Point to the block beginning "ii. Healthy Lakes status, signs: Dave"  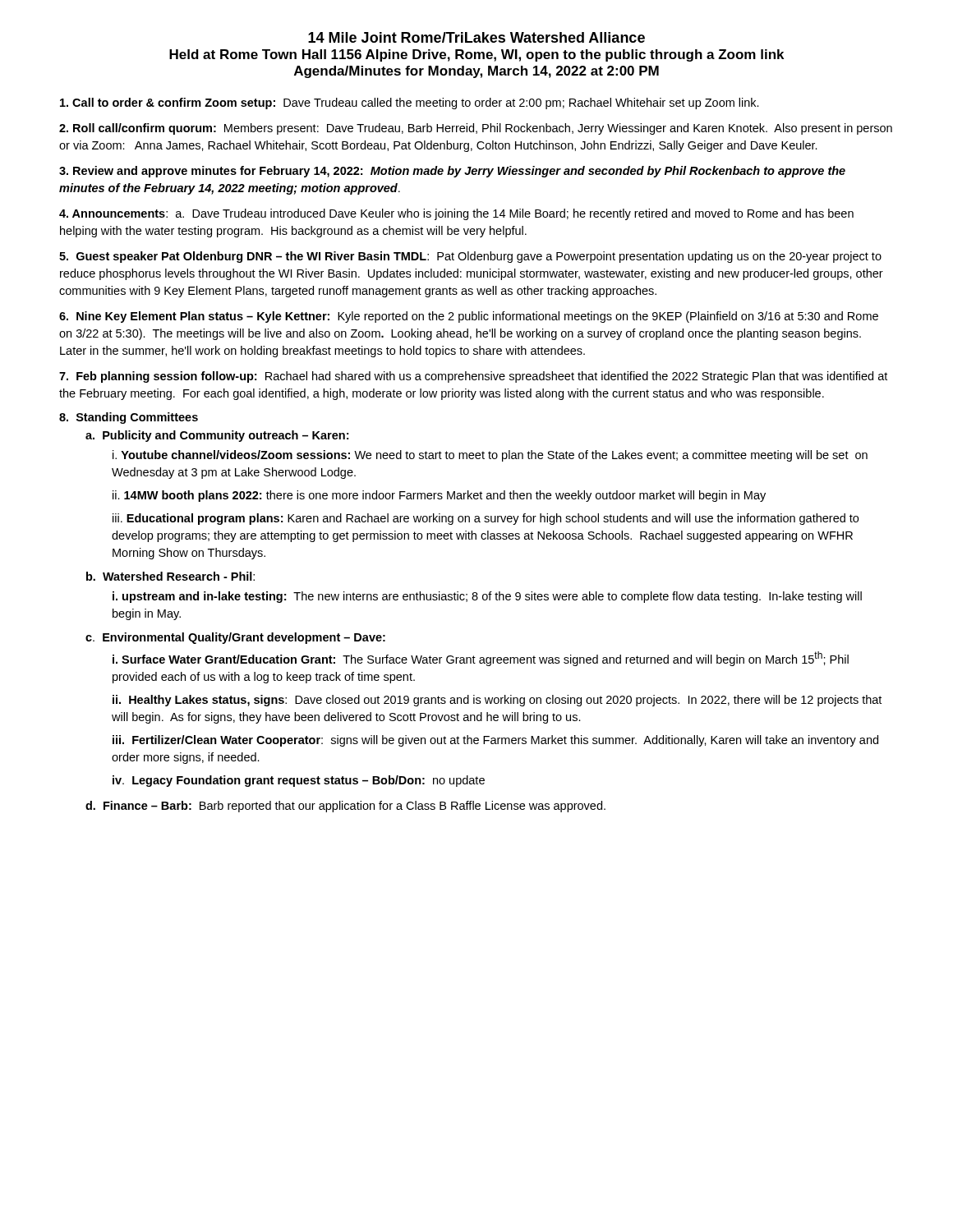click(497, 709)
